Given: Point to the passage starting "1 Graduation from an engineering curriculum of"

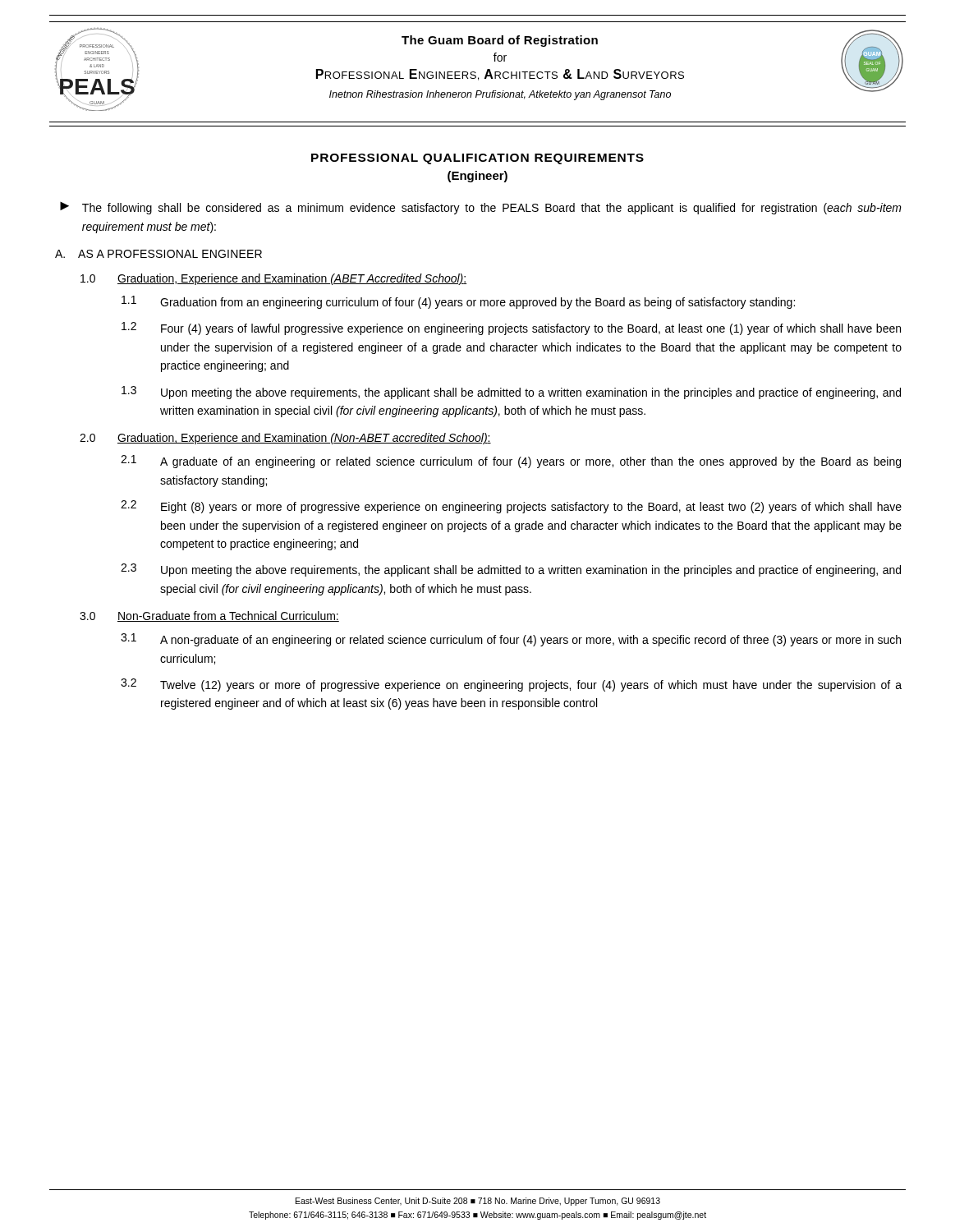Looking at the screenshot, I should point(511,302).
